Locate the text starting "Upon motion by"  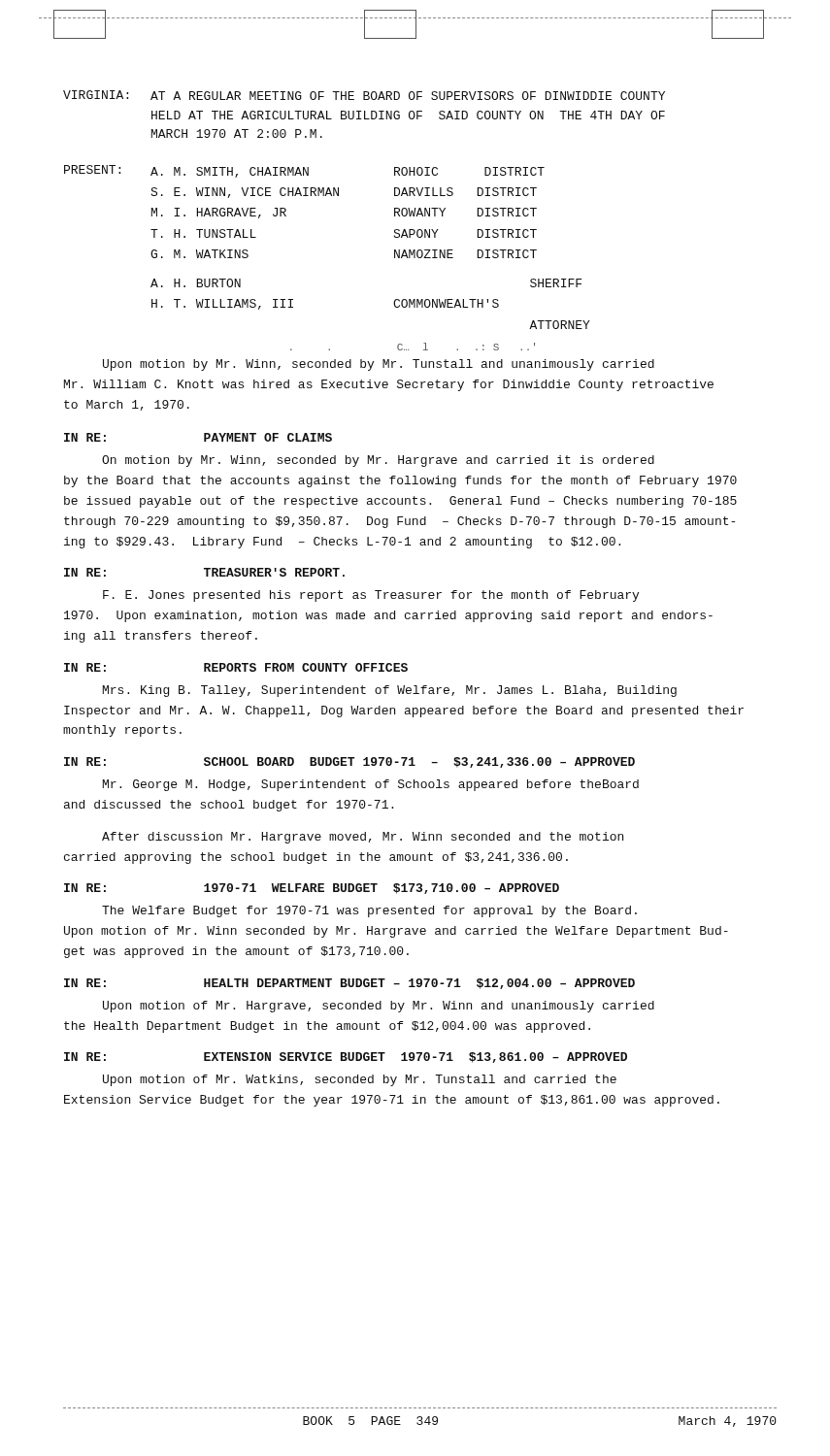tap(389, 385)
